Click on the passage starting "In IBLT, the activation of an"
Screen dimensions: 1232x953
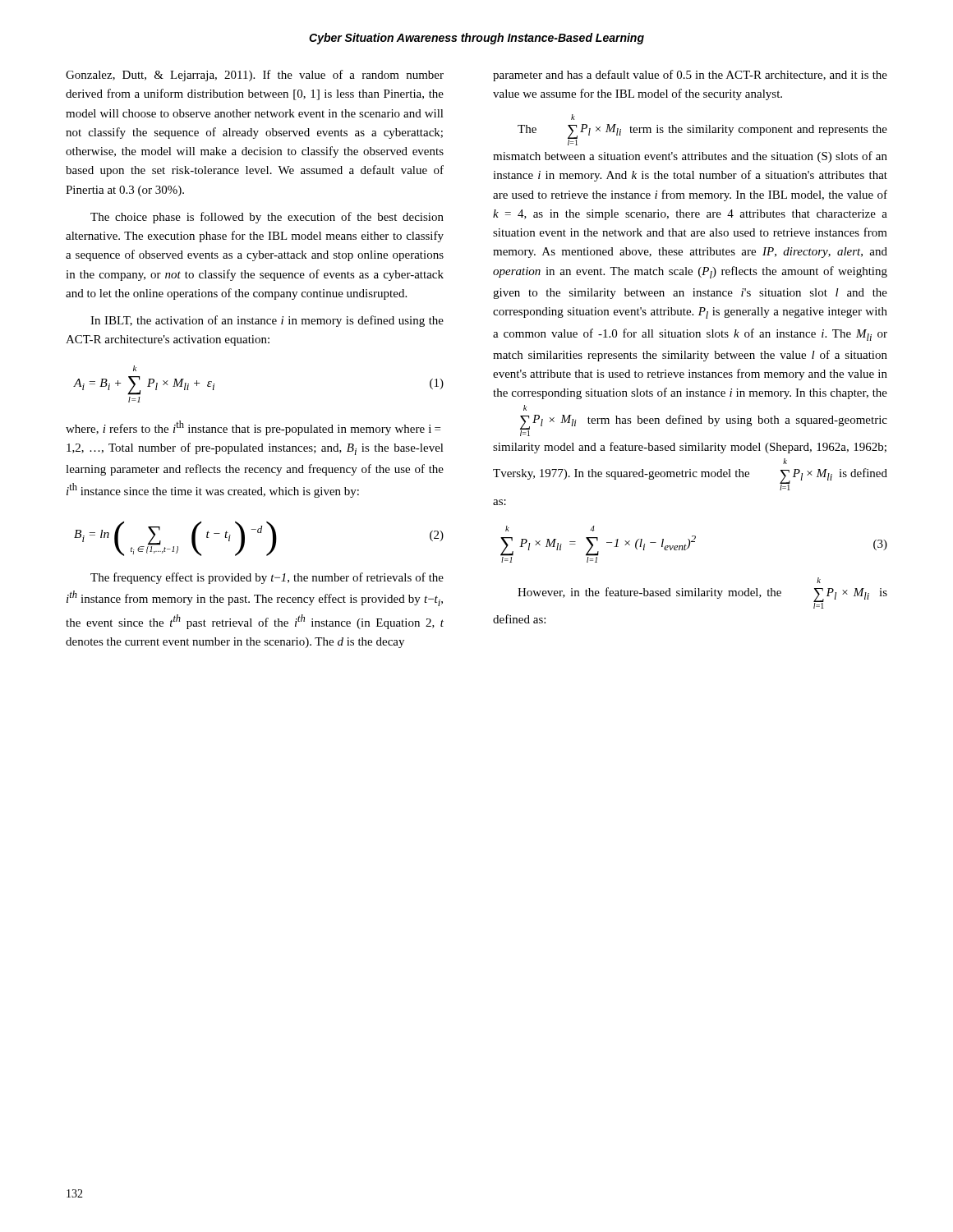pyautogui.click(x=255, y=330)
